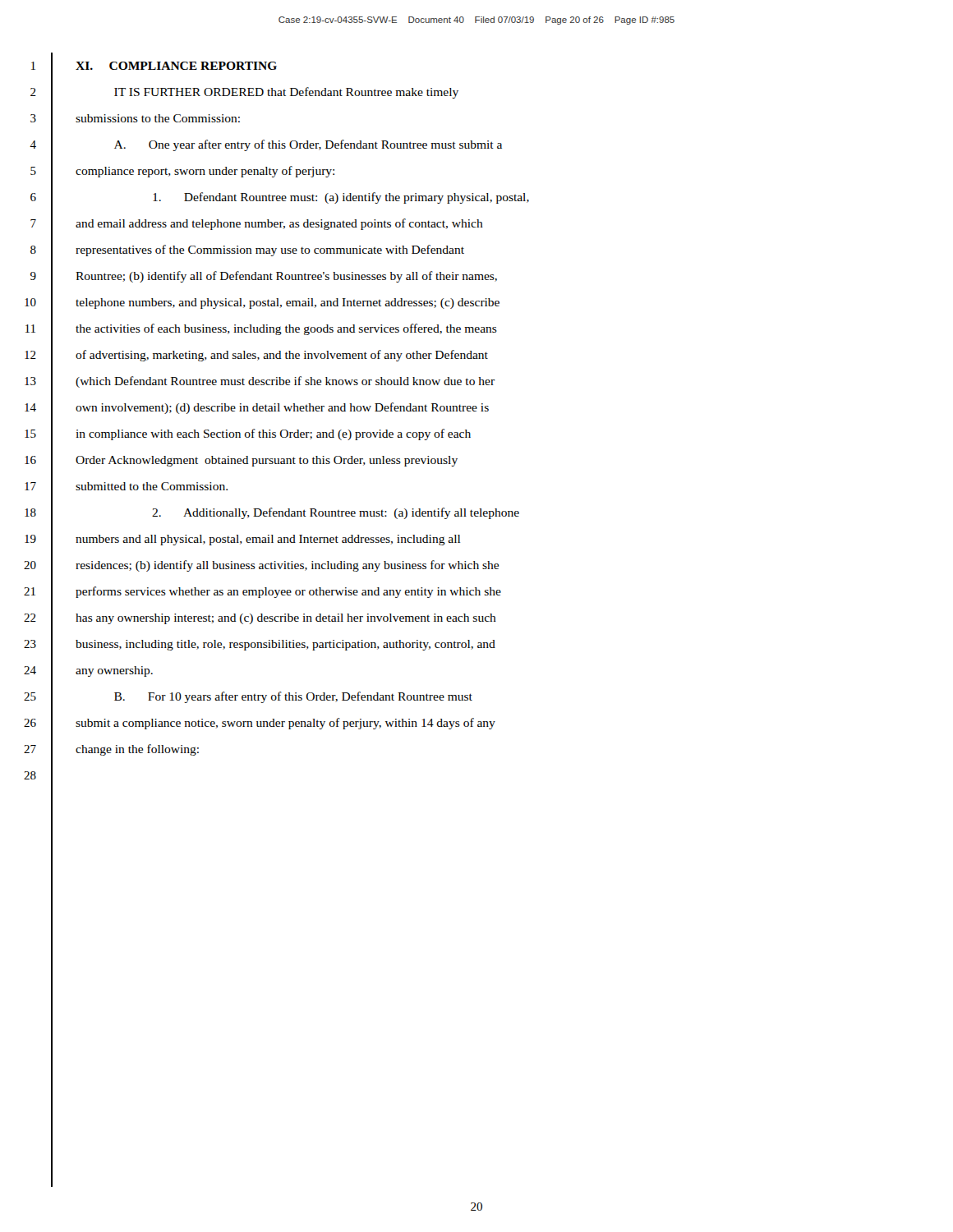Locate the region starting "XI. COMPLIANCE REPORTING"
Image resolution: width=953 pixels, height=1232 pixels.
pos(176,66)
